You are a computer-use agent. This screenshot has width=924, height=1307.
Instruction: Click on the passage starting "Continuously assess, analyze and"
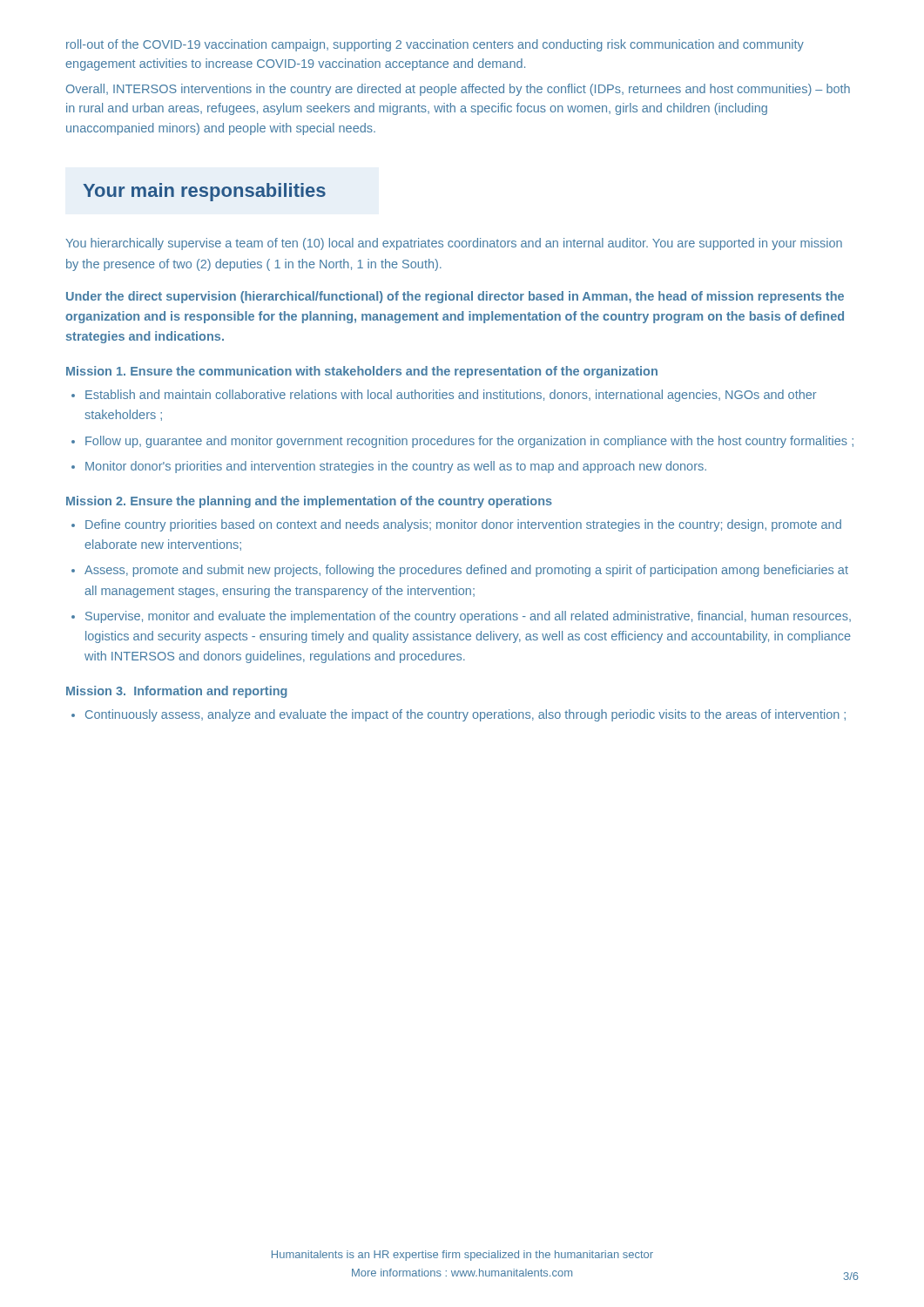[x=466, y=715]
